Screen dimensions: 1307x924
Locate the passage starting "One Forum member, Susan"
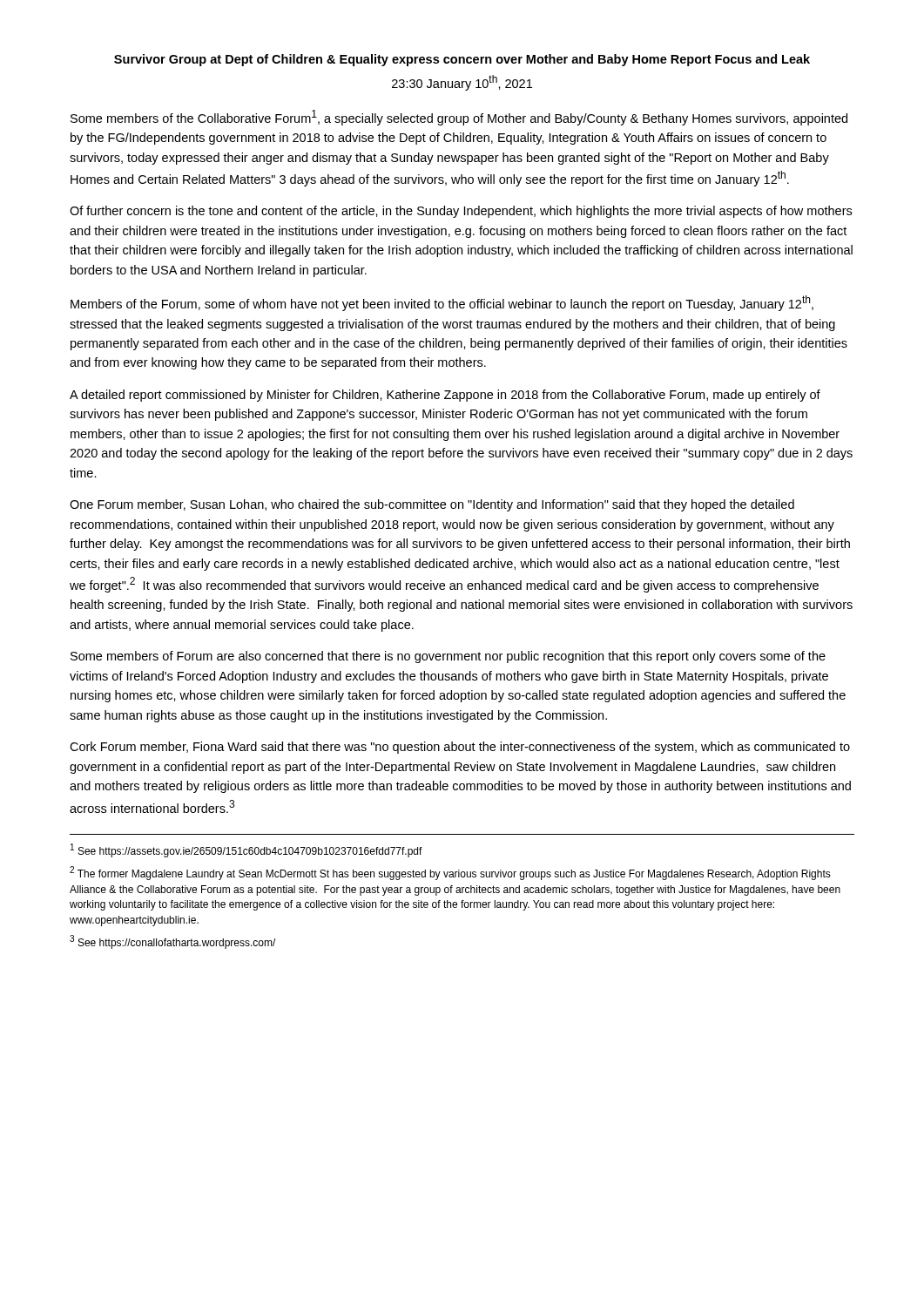click(x=461, y=565)
